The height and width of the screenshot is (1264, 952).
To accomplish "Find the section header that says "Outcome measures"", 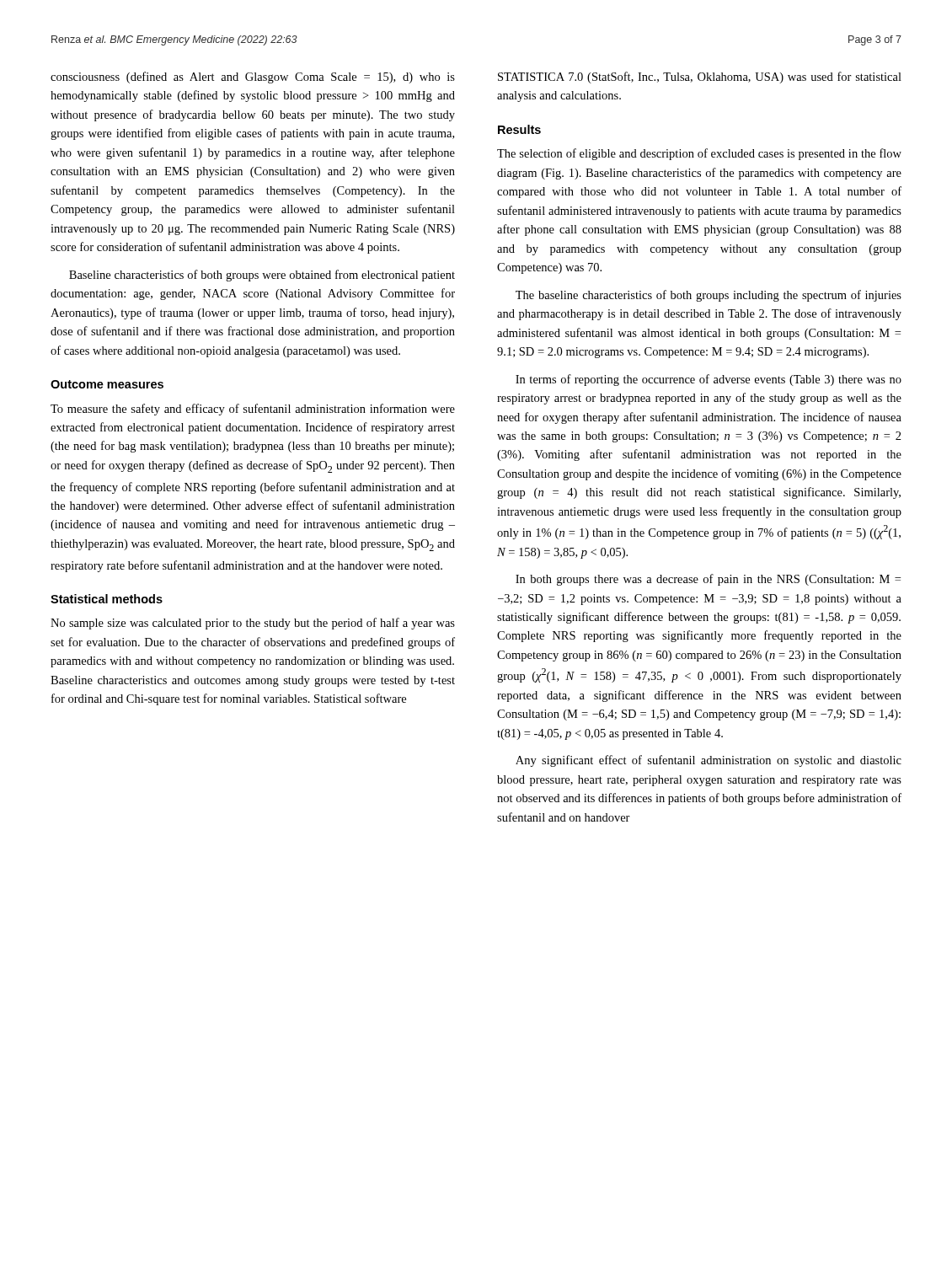I will click(107, 384).
